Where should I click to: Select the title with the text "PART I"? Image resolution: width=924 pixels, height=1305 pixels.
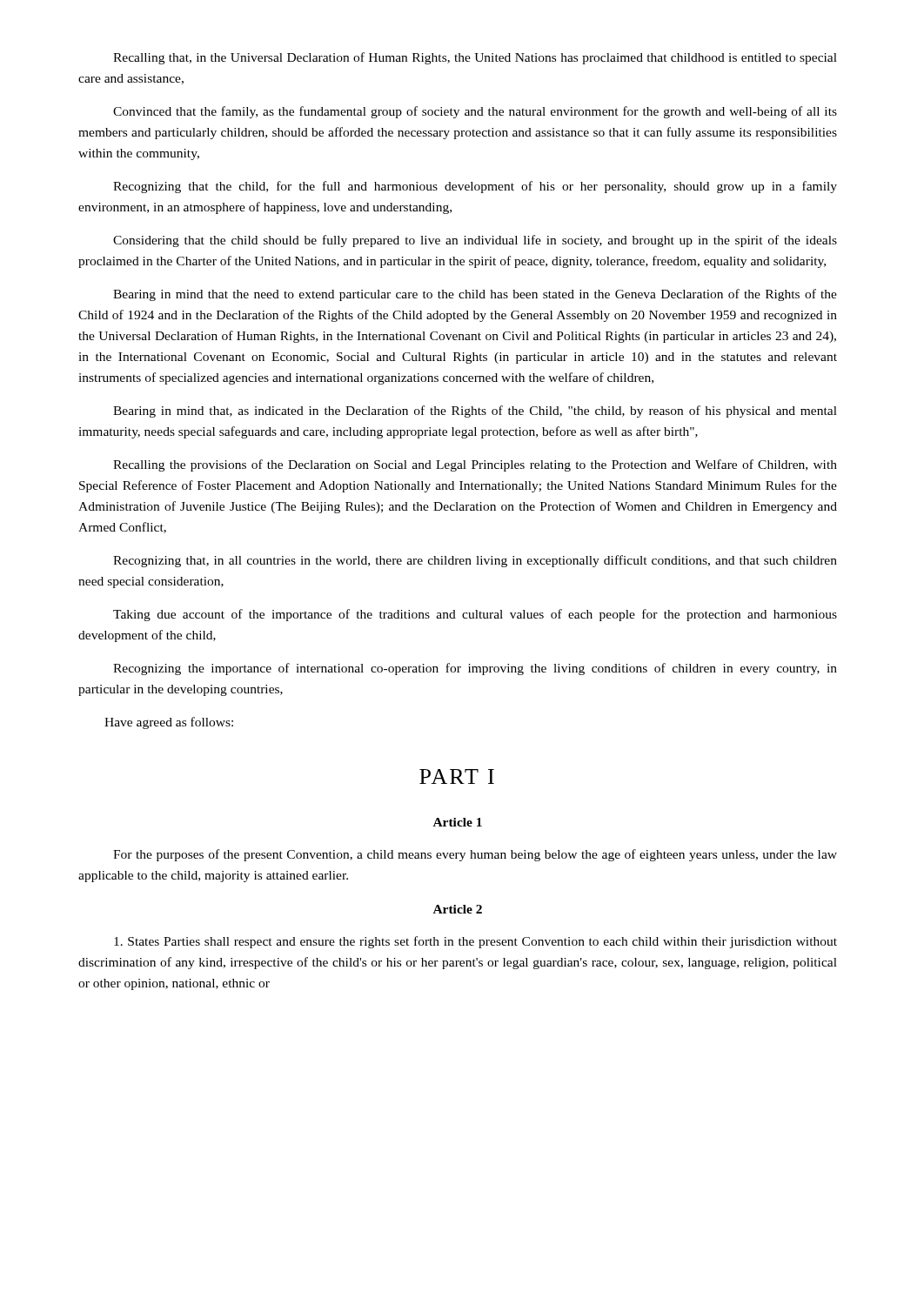pos(458,777)
